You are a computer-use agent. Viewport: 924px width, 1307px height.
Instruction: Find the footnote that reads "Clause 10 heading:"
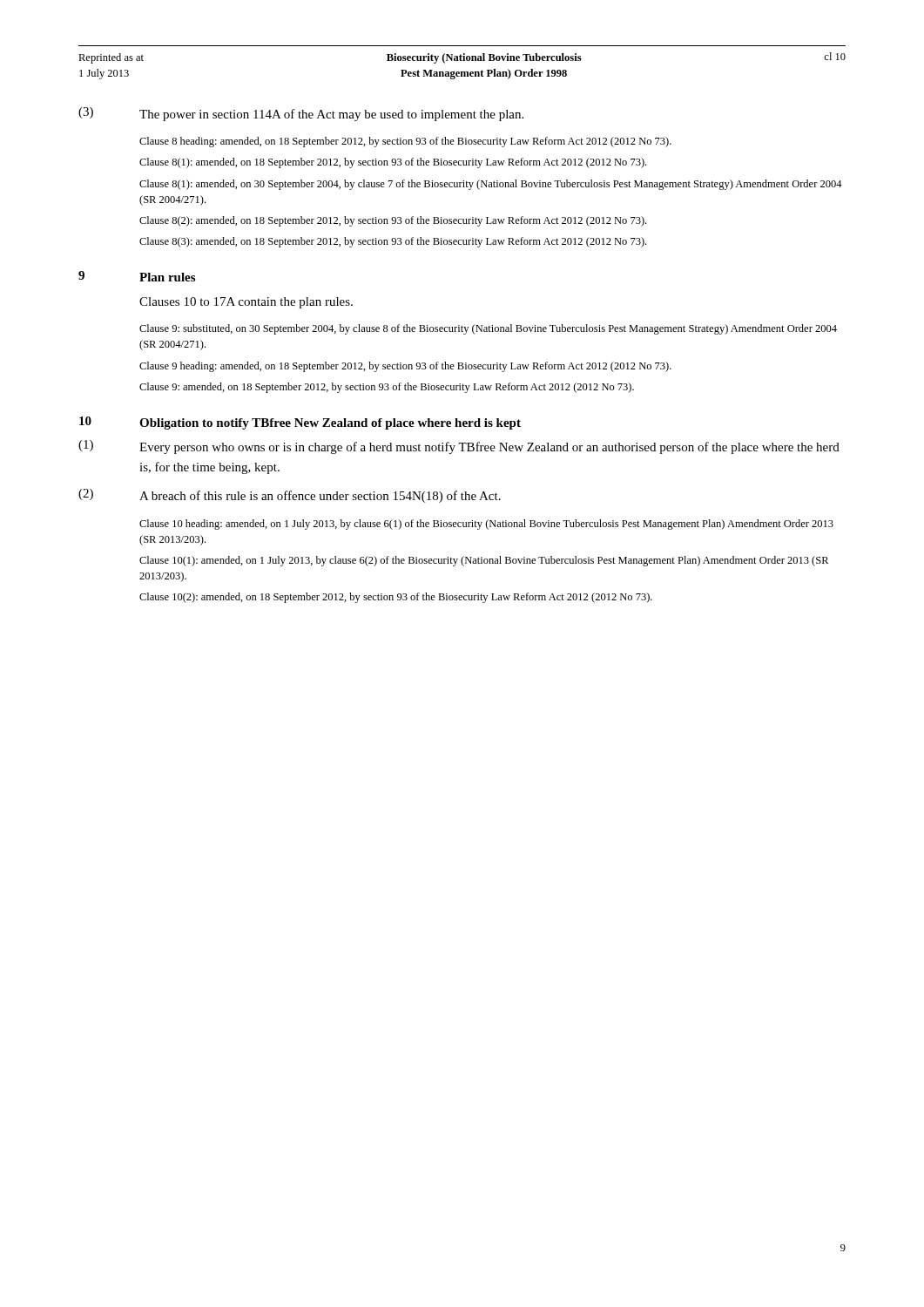pos(486,531)
